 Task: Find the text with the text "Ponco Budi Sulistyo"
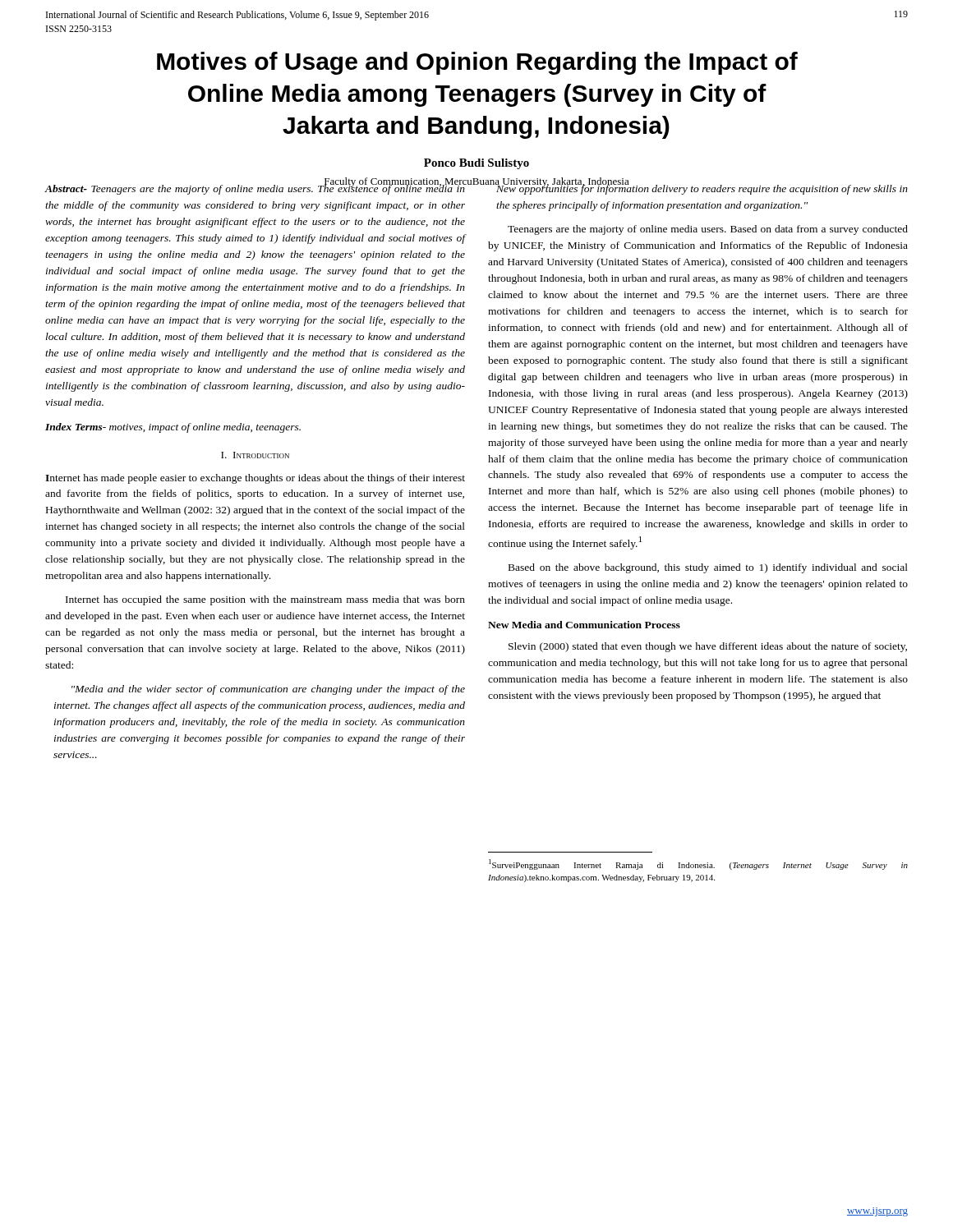coord(476,163)
